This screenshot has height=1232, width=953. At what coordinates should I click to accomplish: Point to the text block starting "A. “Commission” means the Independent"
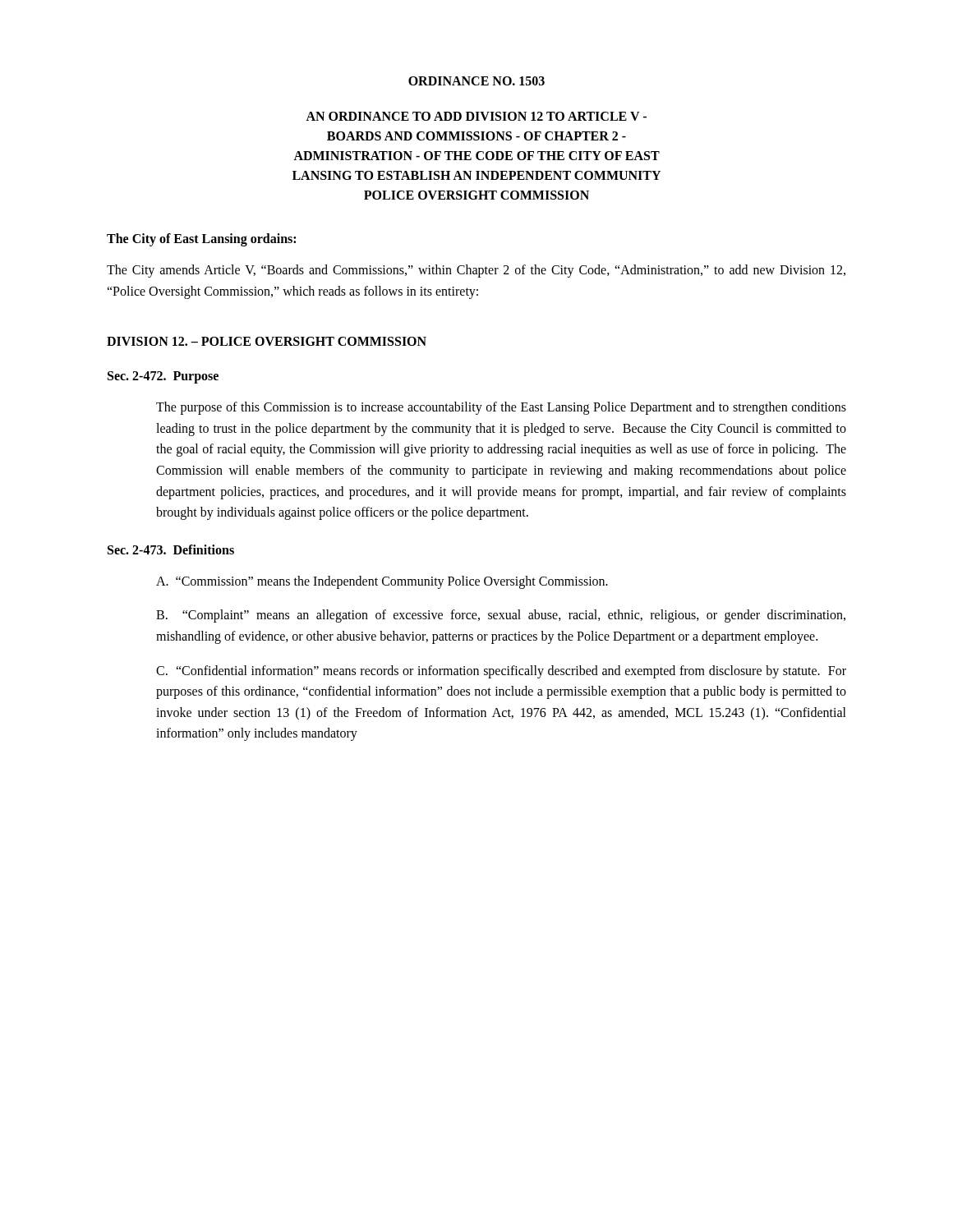pyautogui.click(x=501, y=581)
